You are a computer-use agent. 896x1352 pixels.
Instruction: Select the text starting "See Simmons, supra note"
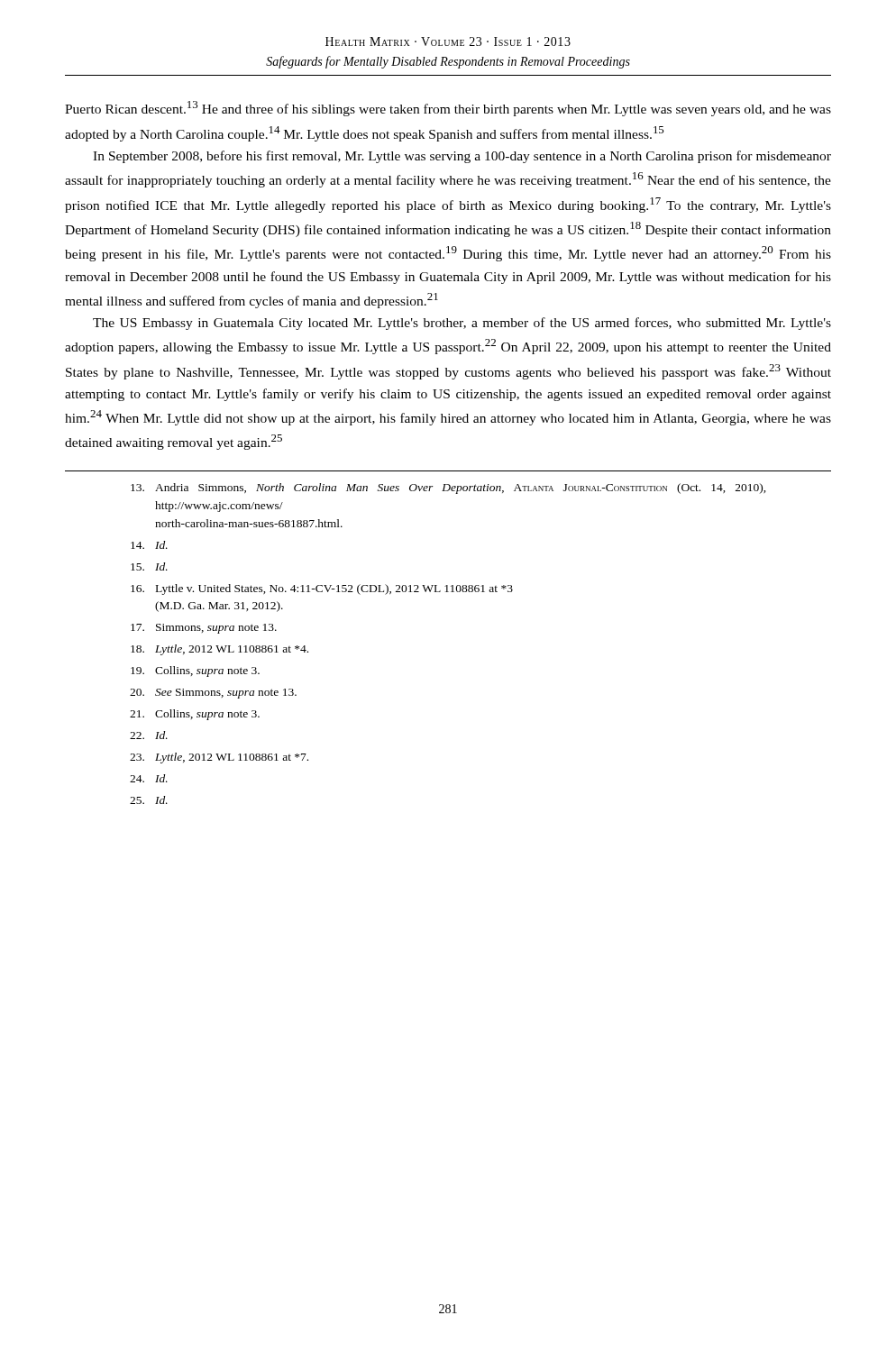pyautogui.click(x=213, y=694)
